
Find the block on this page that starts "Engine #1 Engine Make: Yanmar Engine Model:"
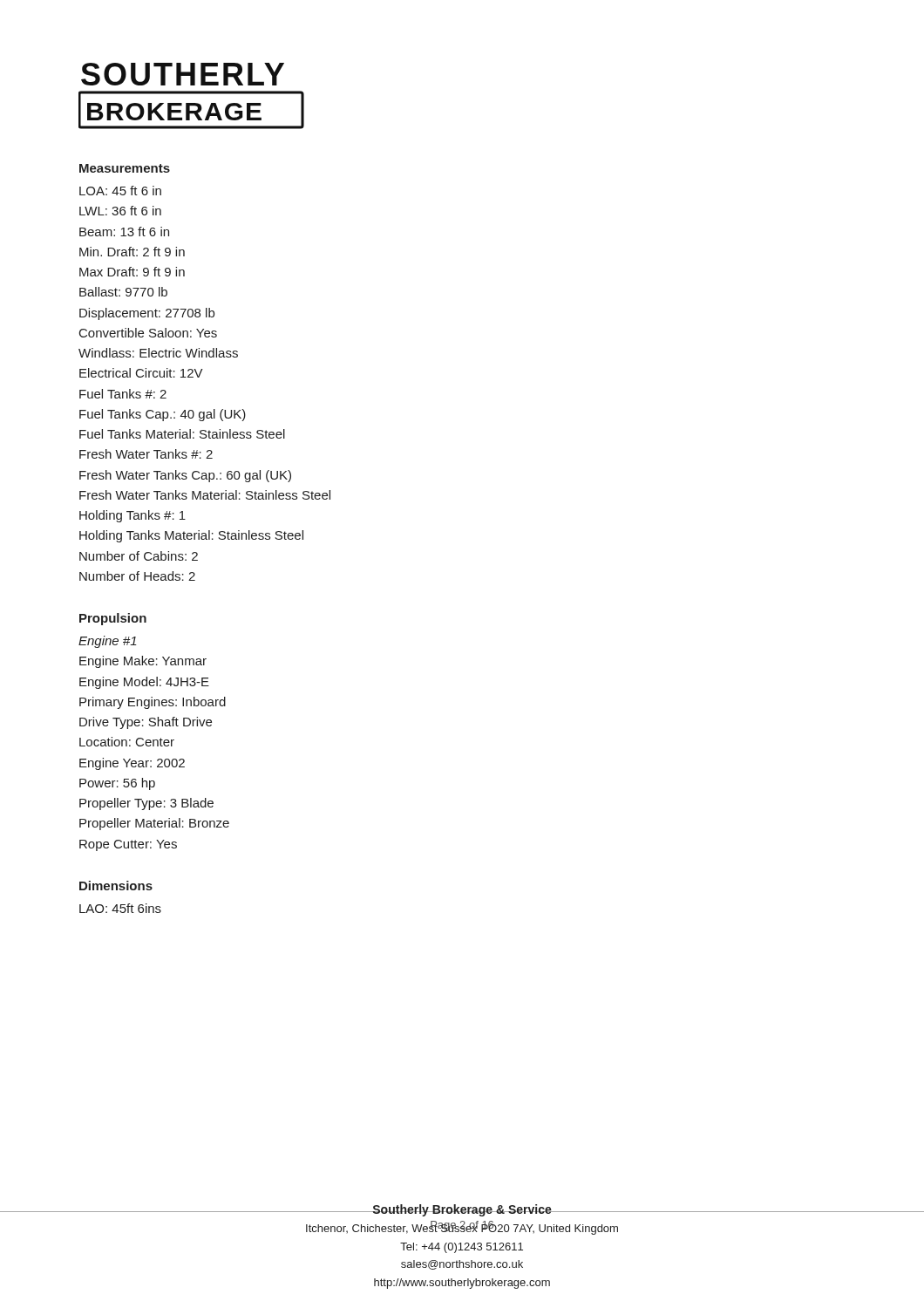154,742
